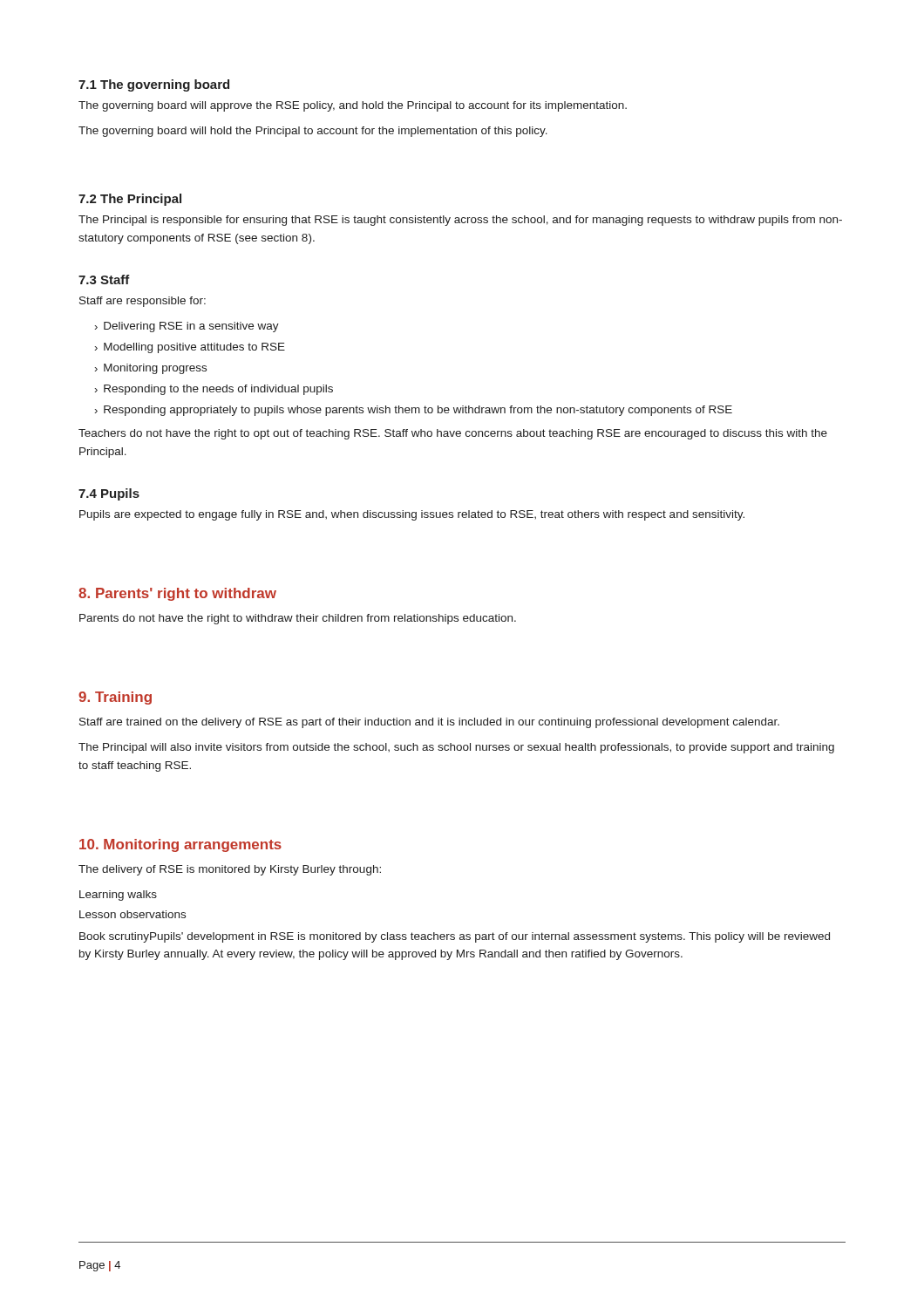Screen dimensions: 1308x924
Task: Find the block on this page that starts "The Principal is responsible for ensuring that RSE"
Action: click(x=460, y=228)
